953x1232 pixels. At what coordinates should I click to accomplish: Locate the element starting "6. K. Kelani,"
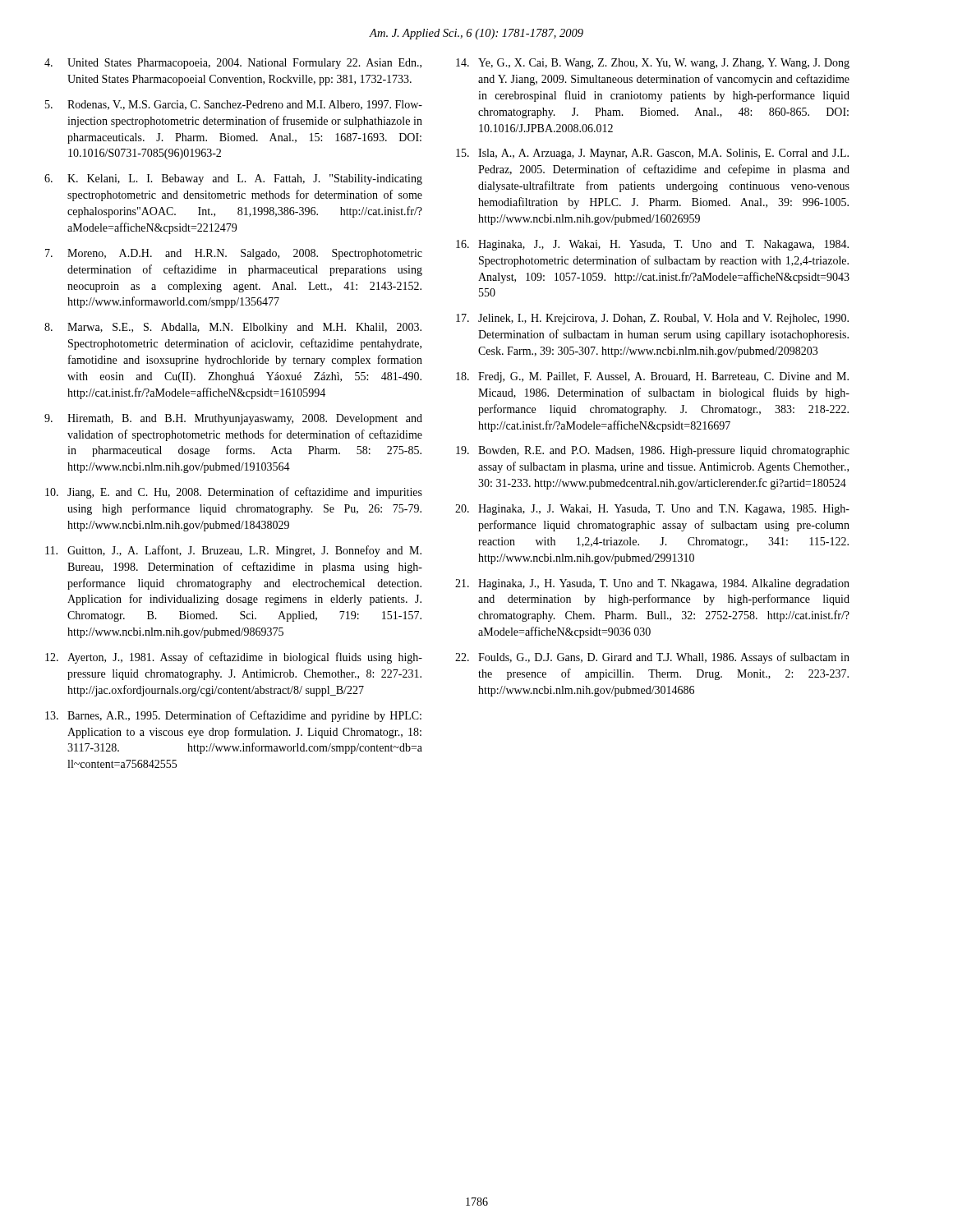pos(233,204)
